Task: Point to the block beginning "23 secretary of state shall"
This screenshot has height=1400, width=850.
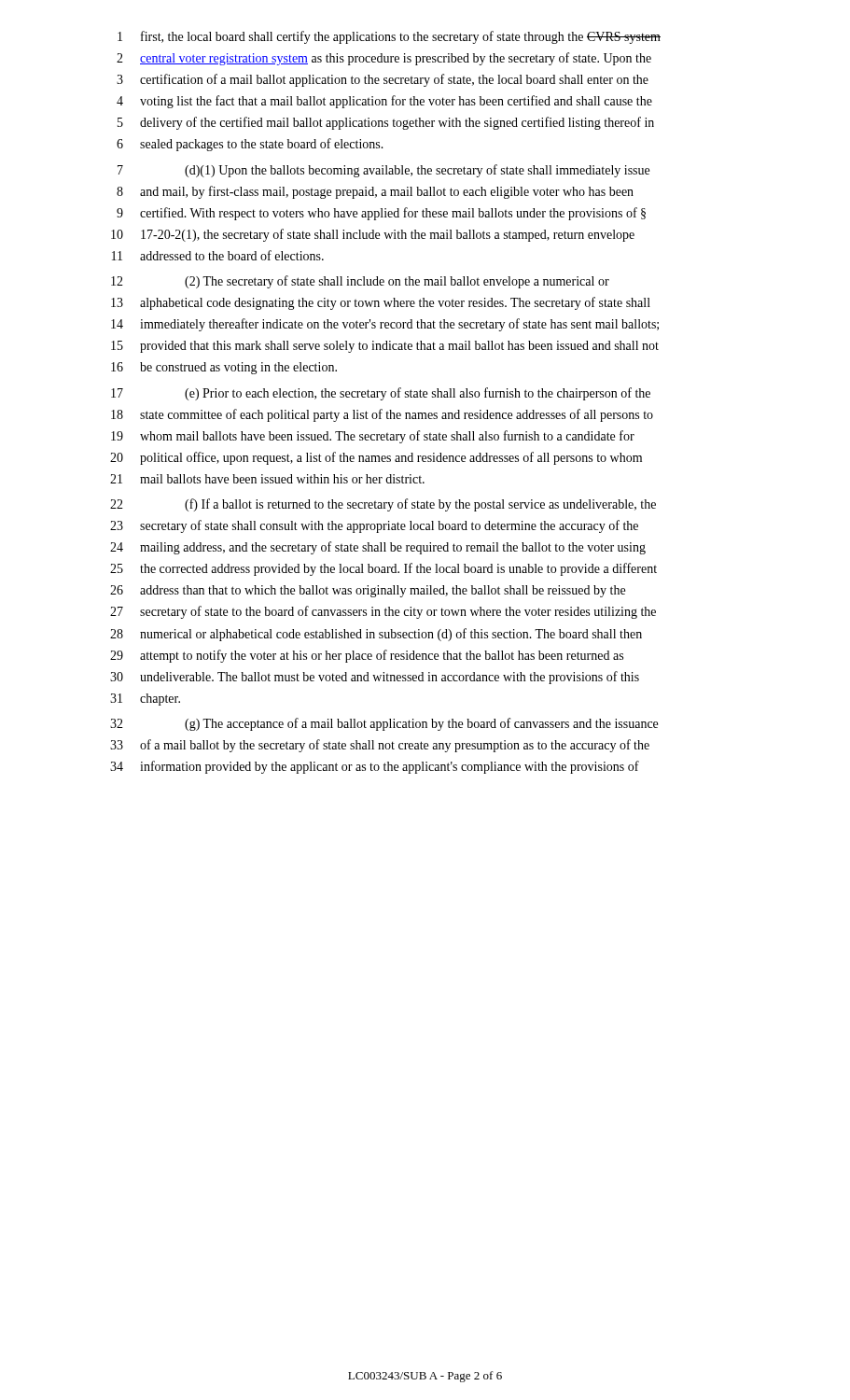Action: 434,526
